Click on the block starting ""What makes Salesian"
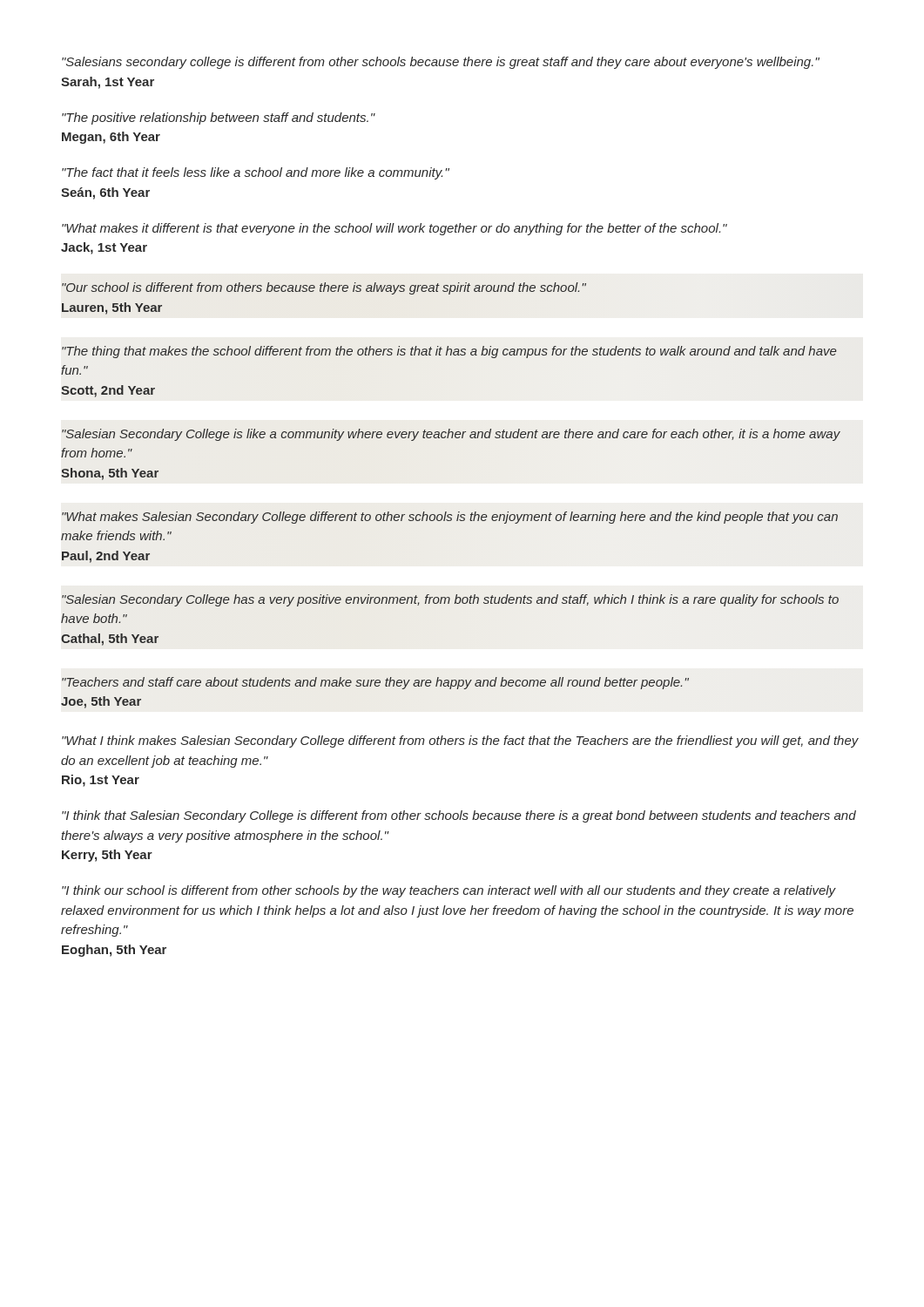This screenshot has height=1307, width=924. pos(450,518)
